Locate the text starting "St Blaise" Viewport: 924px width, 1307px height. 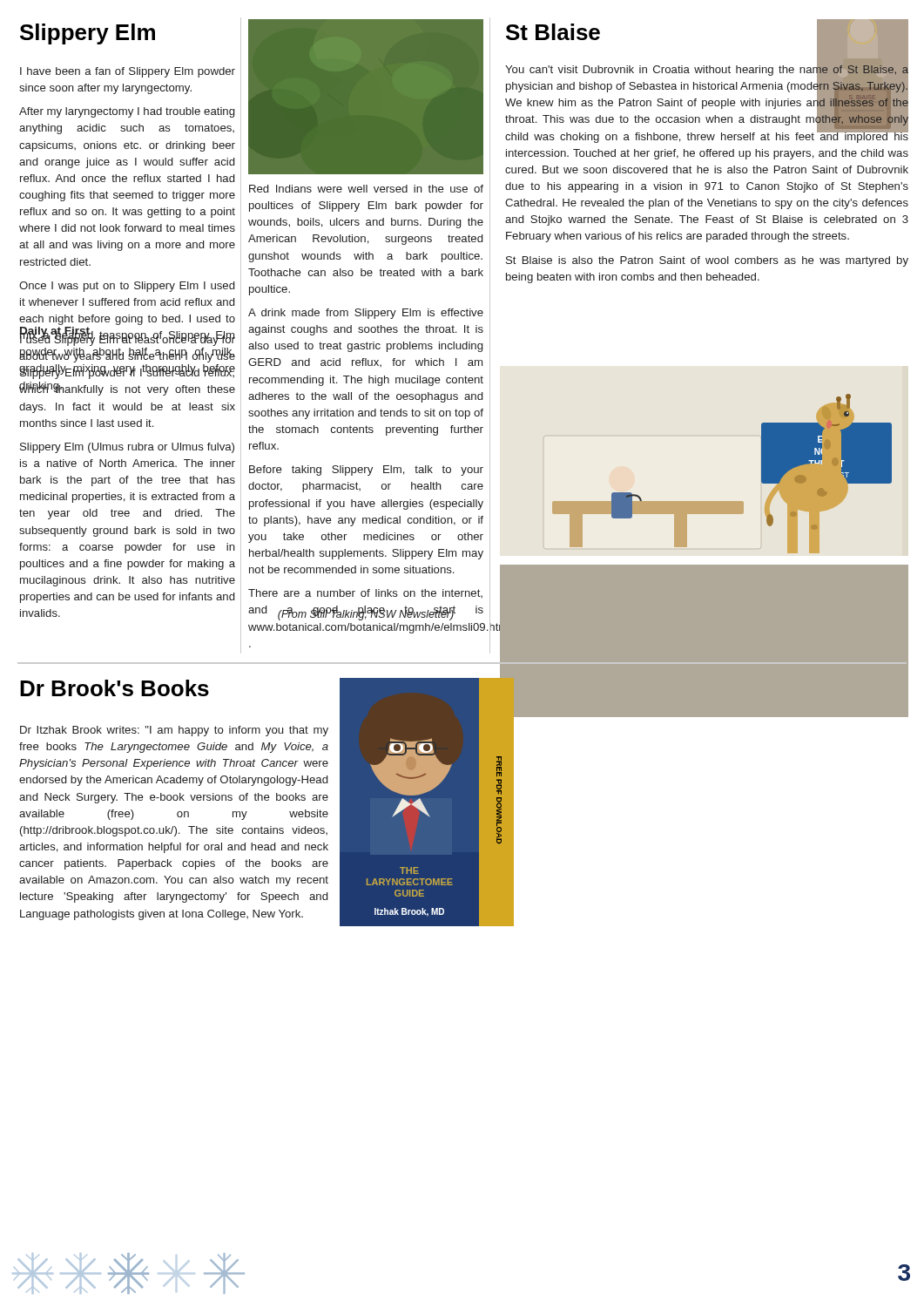click(x=553, y=32)
